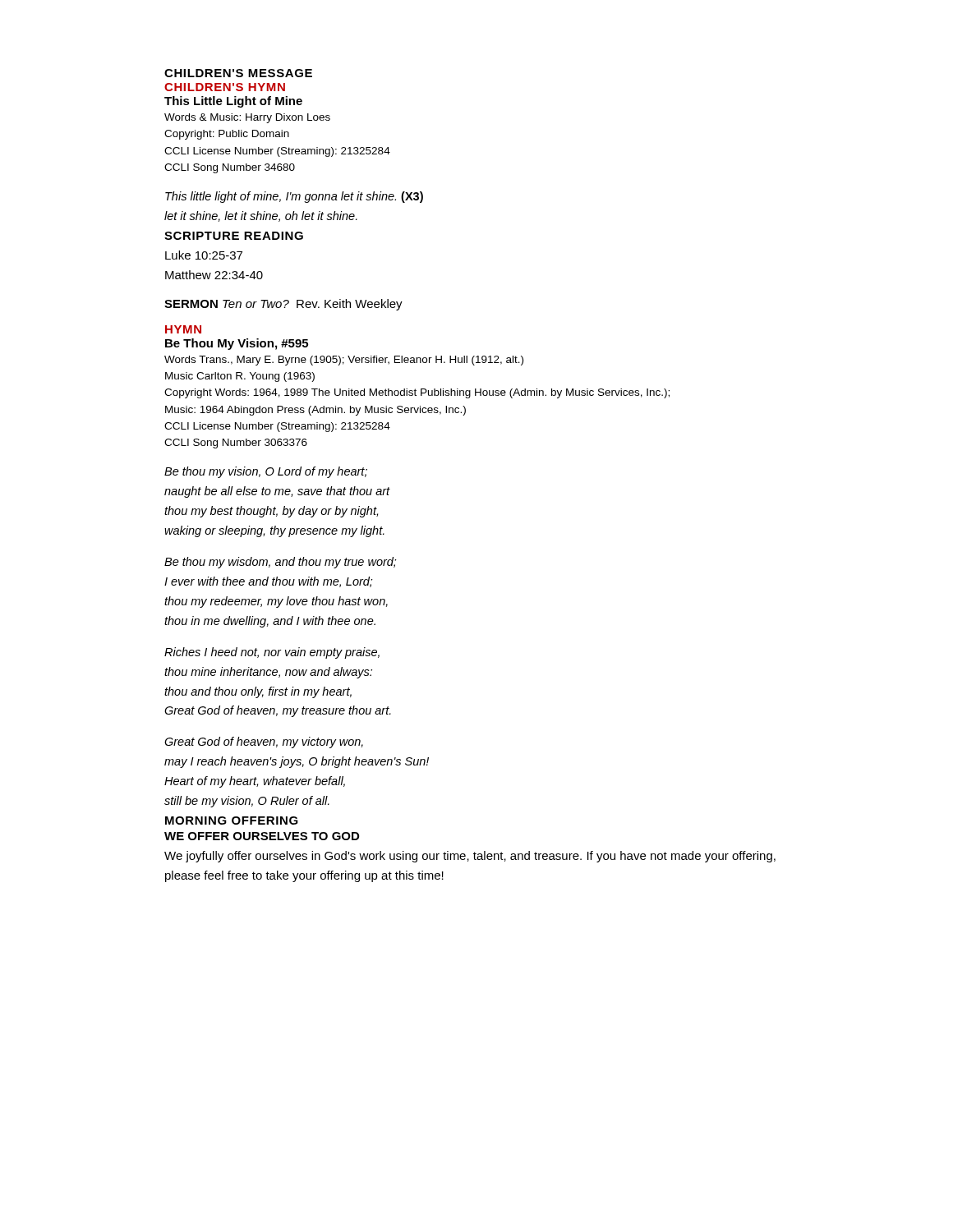Click on the passage starting "This little light of mine,"

click(x=294, y=197)
